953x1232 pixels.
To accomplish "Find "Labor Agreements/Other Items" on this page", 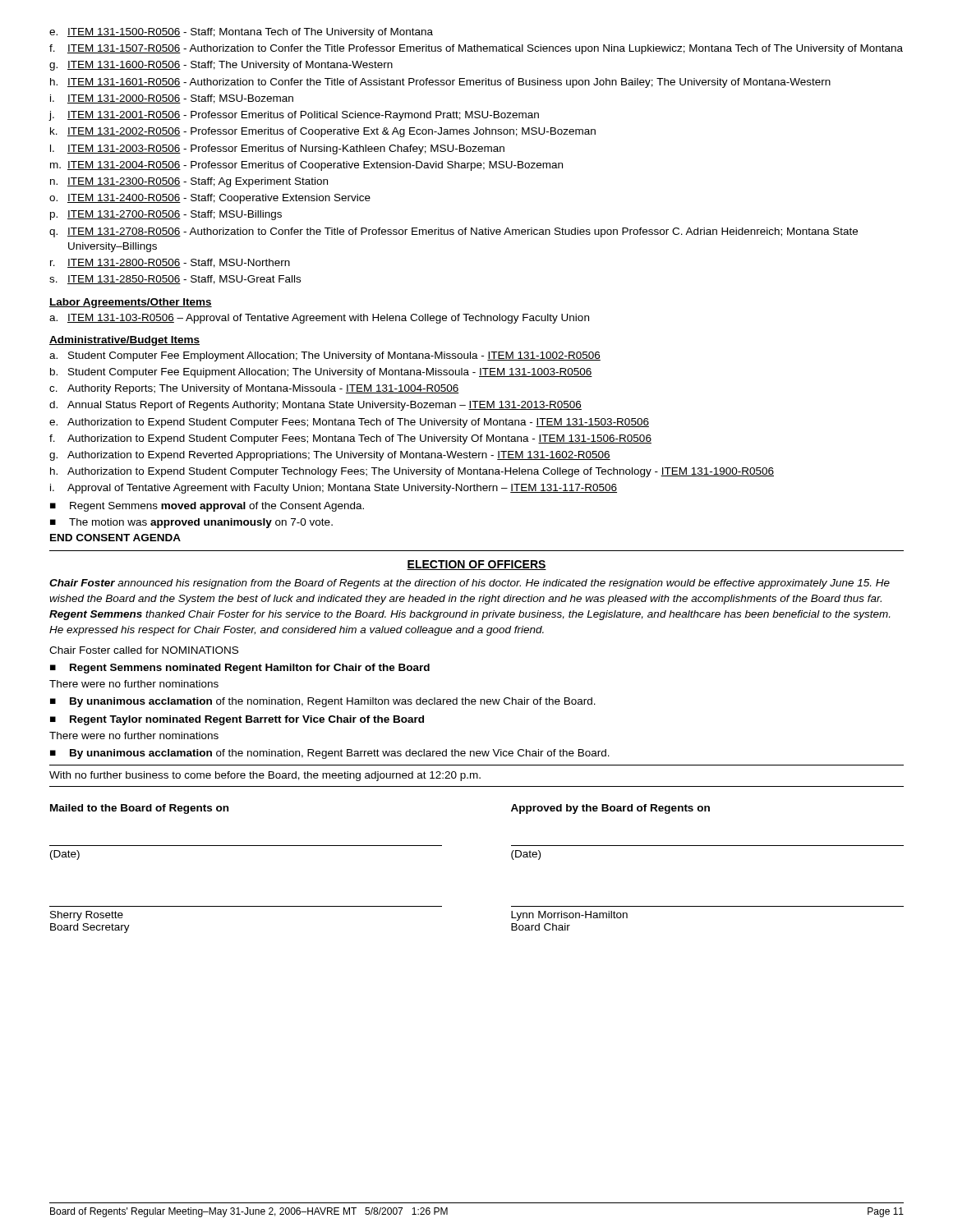I will 130,301.
